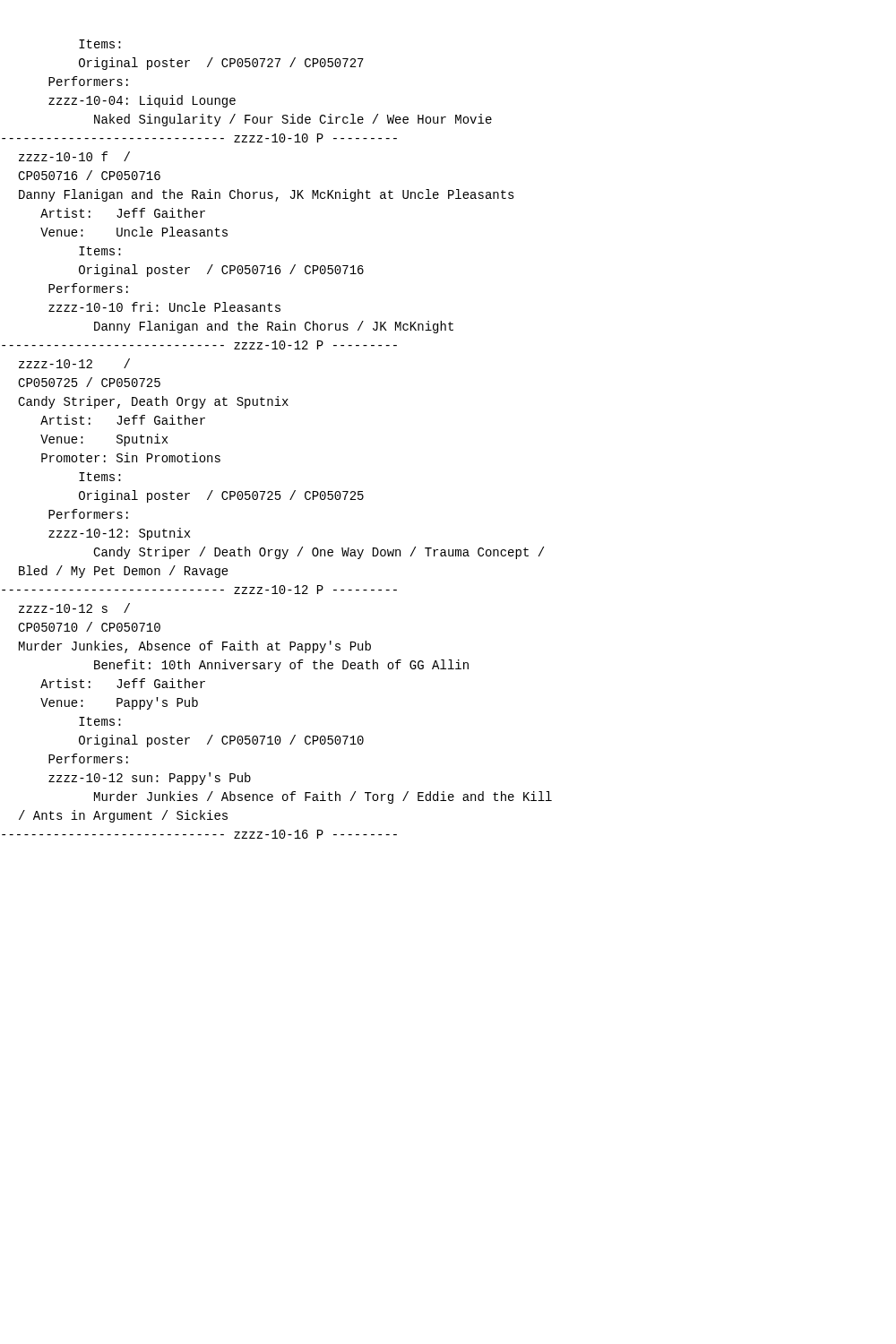Locate the block of text that opens with "Items: Original poster"
Image resolution: width=896 pixels, height=1344 pixels.
pyautogui.click(x=100, y=44)
